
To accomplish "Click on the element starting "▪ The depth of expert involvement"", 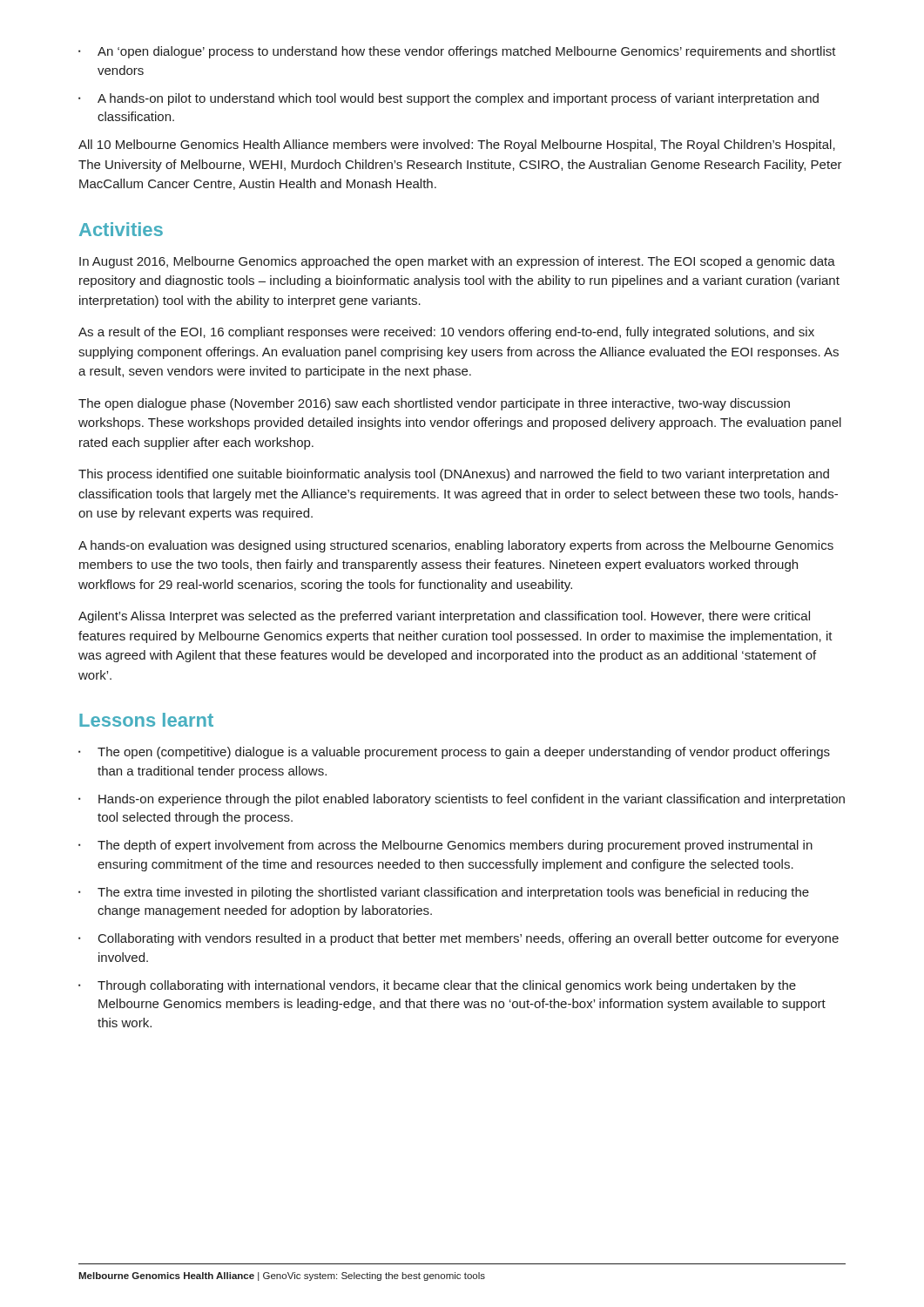I will click(462, 855).
